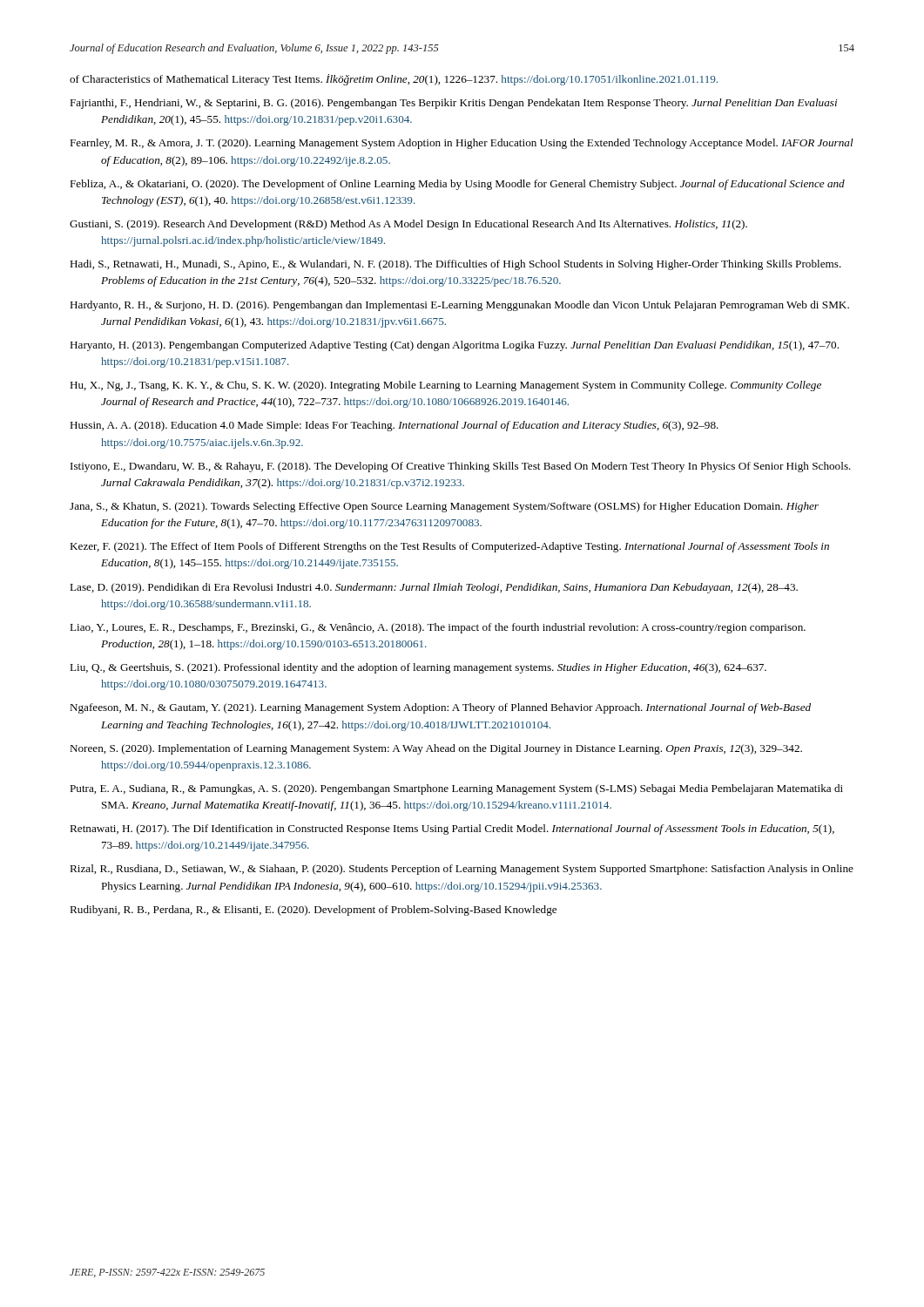The image size is (924, 1307).
Task: Locate the block of text that opens with "Hadi, S., Retnawati, H., Munadi, S., Apino,"
Action: point(456,272)
